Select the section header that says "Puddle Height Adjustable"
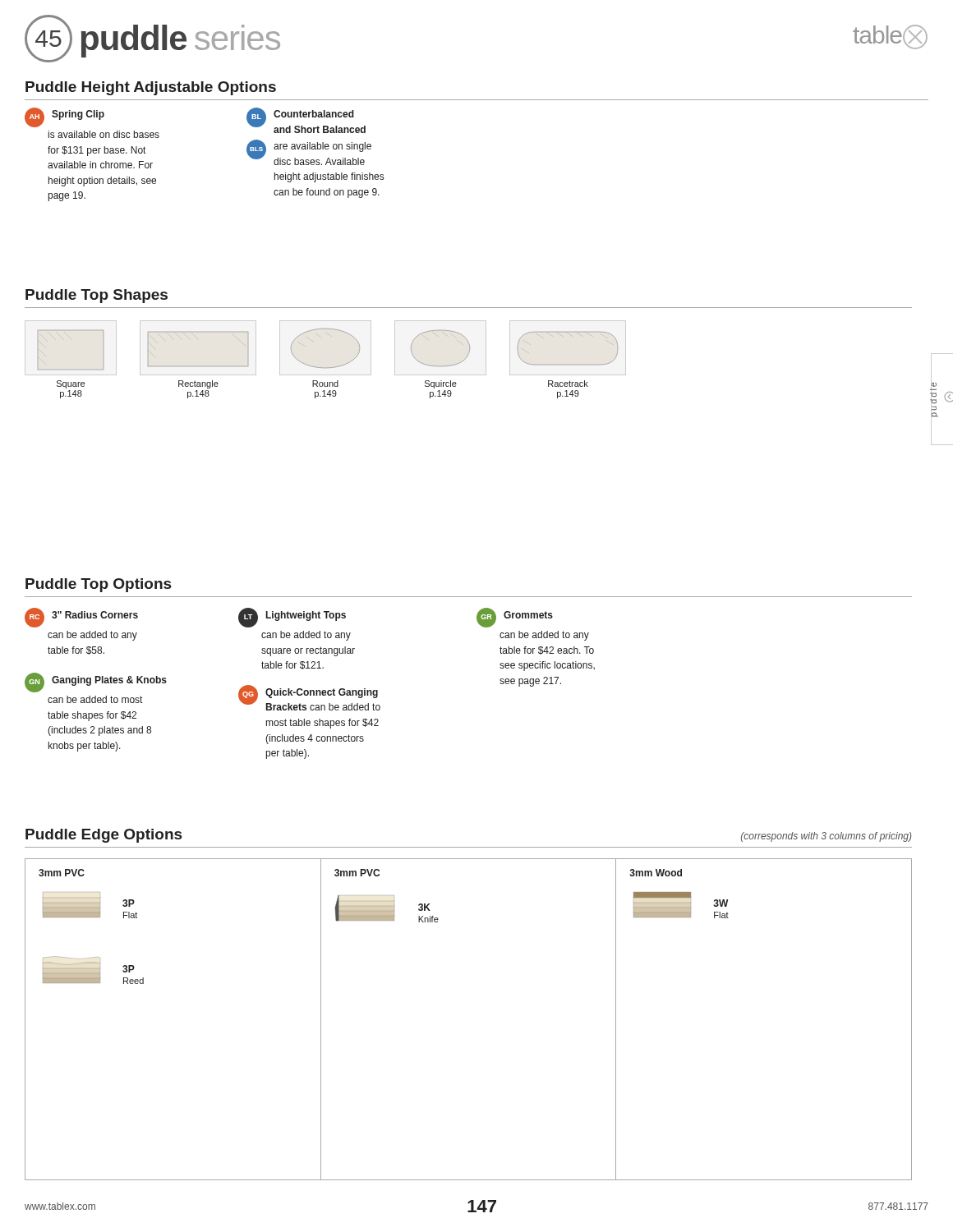 coord(476,89)
